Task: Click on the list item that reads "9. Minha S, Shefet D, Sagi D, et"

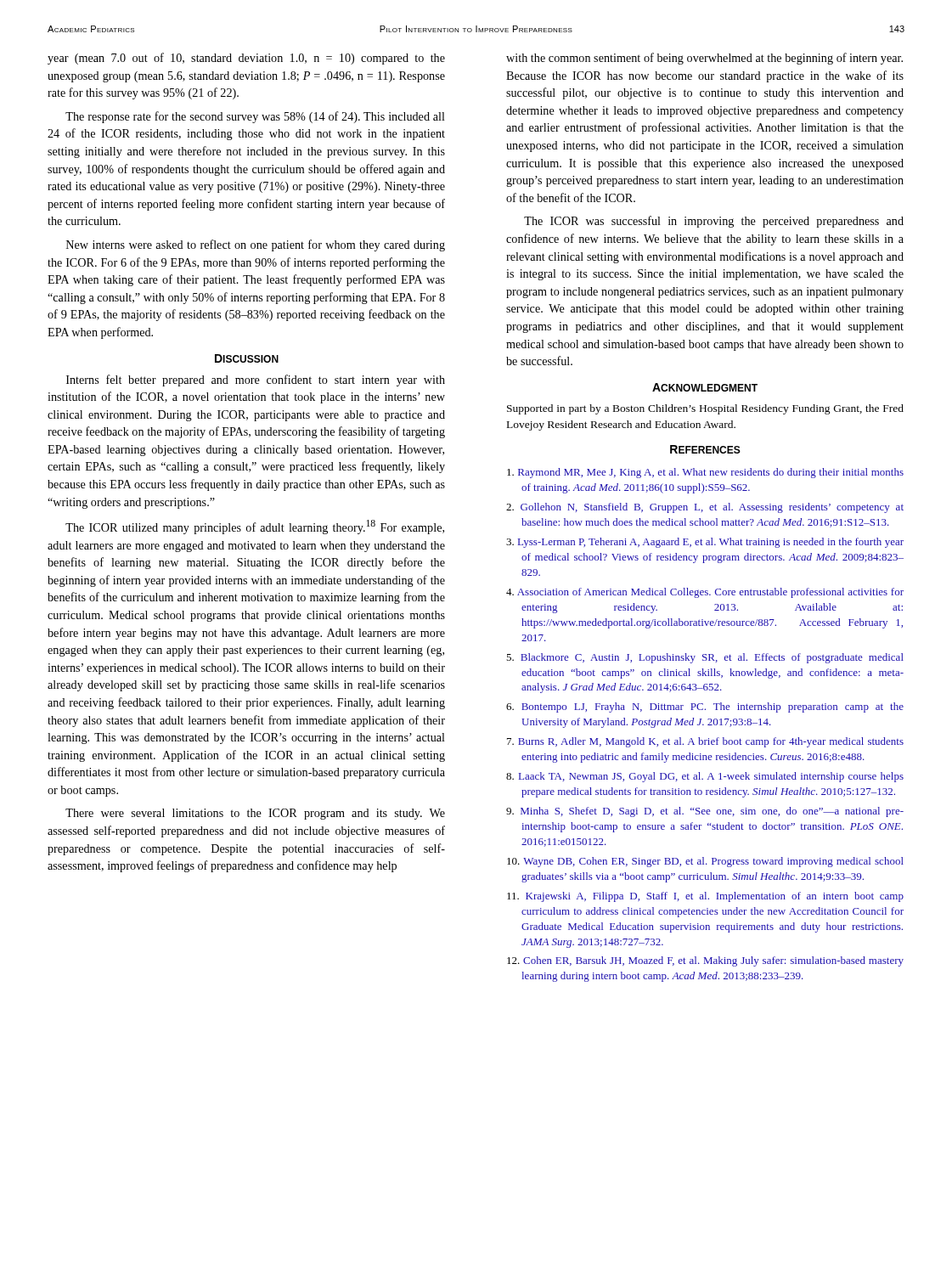Action: click(x=705, y=826)
